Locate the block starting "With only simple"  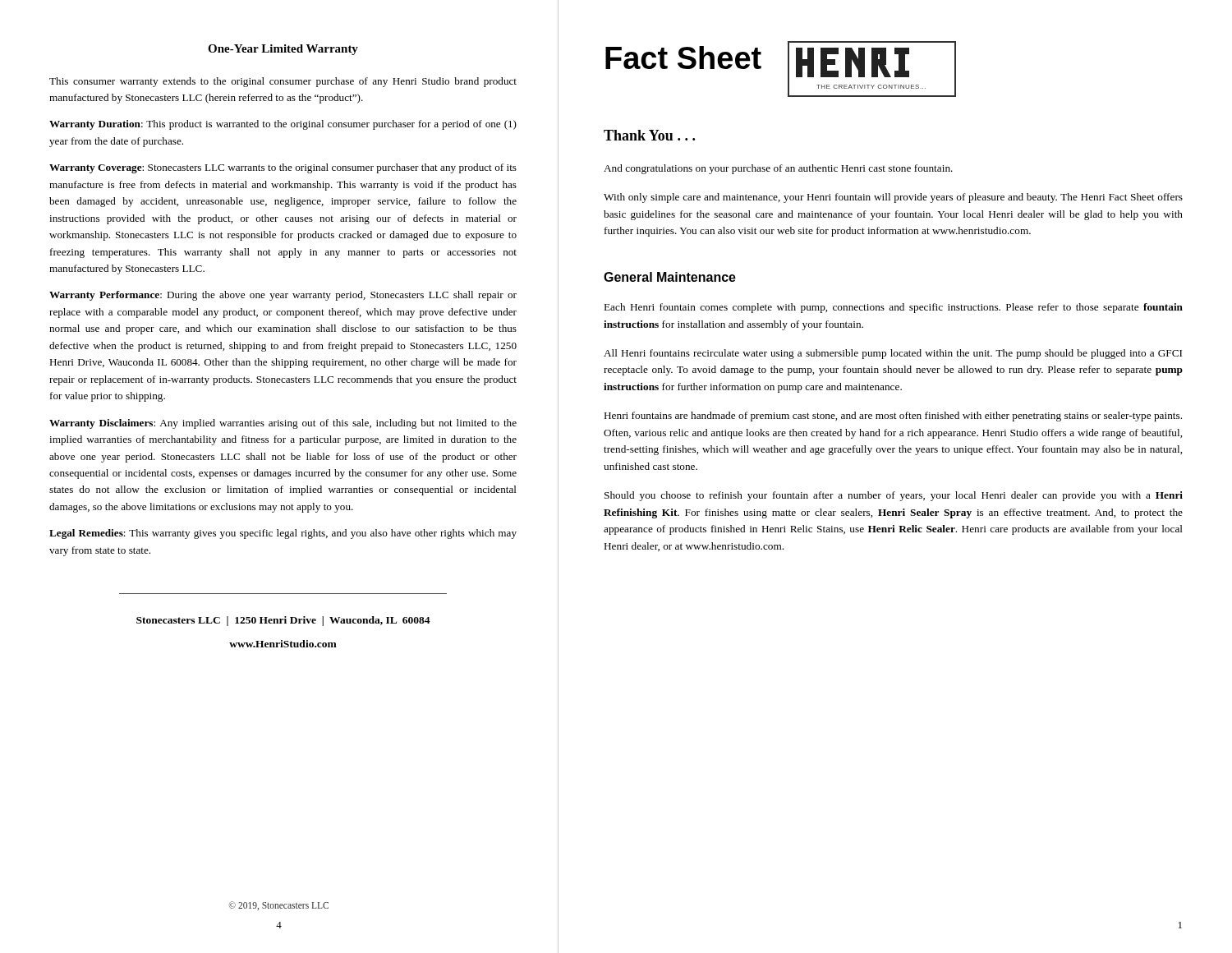(x=893, y=214)
